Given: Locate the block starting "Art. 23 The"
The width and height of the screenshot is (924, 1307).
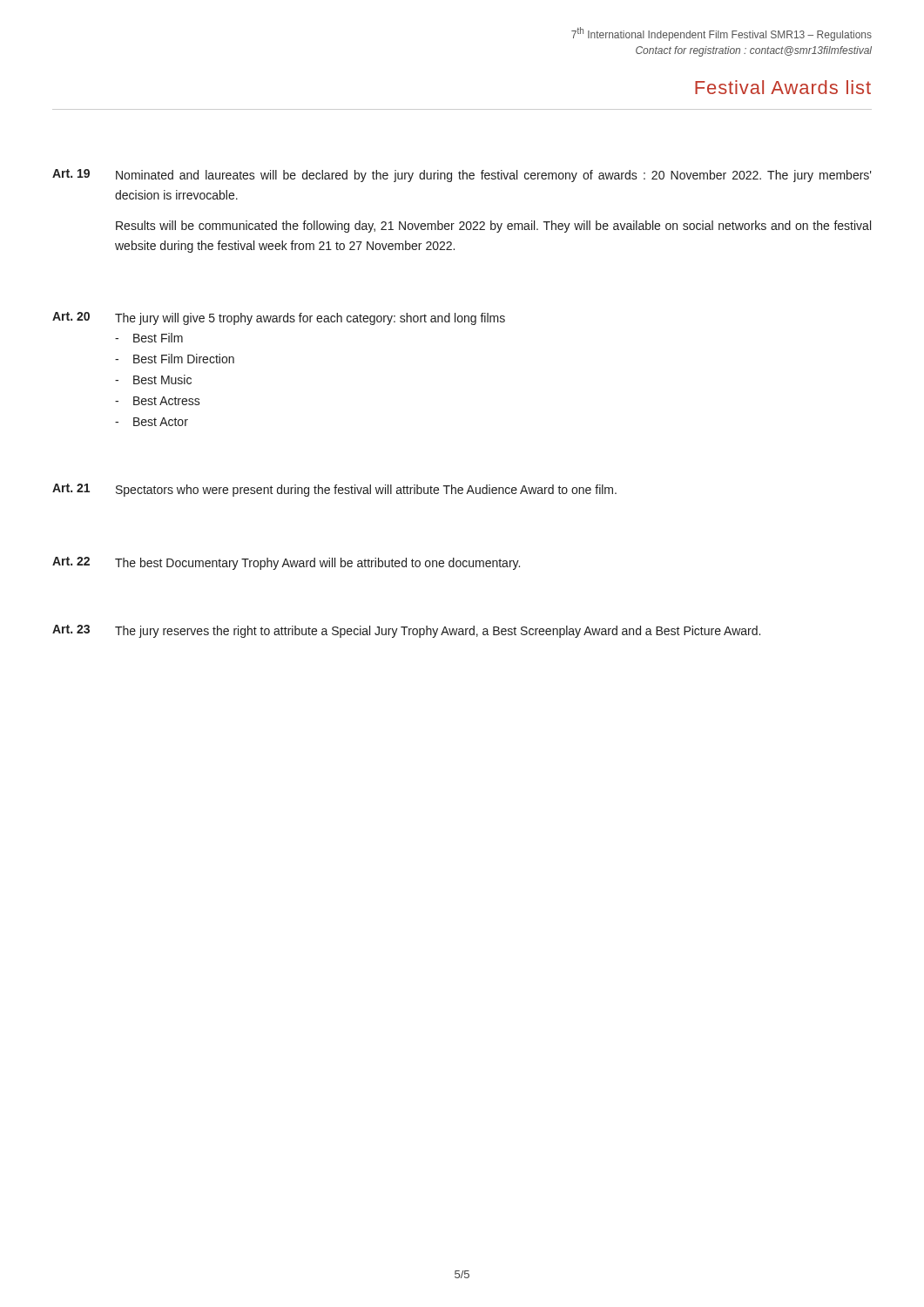Looking at the screenshot, I should point(462,631).
